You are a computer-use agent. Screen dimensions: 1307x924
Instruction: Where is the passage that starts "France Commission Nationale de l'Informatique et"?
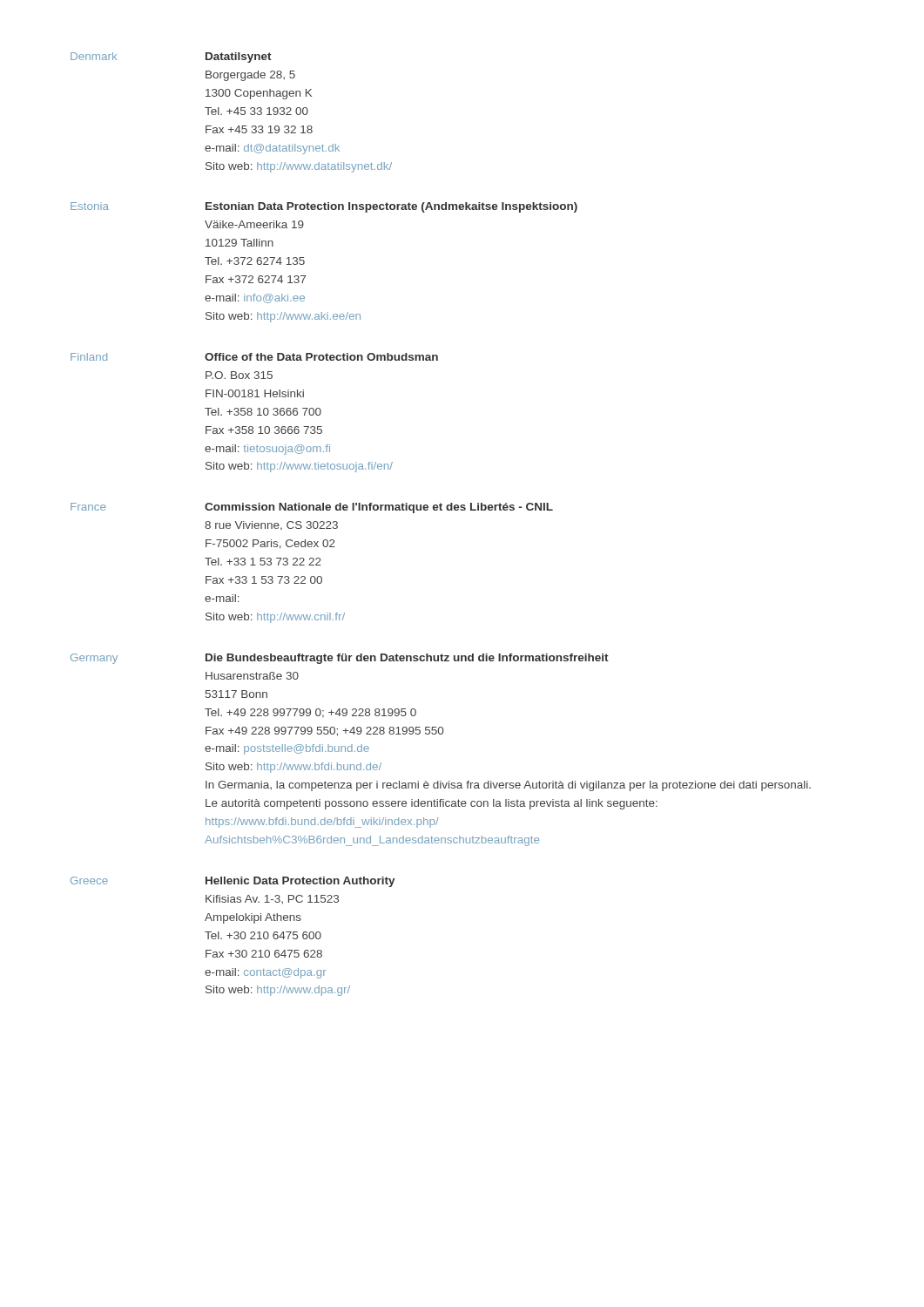tap(312, 508)
